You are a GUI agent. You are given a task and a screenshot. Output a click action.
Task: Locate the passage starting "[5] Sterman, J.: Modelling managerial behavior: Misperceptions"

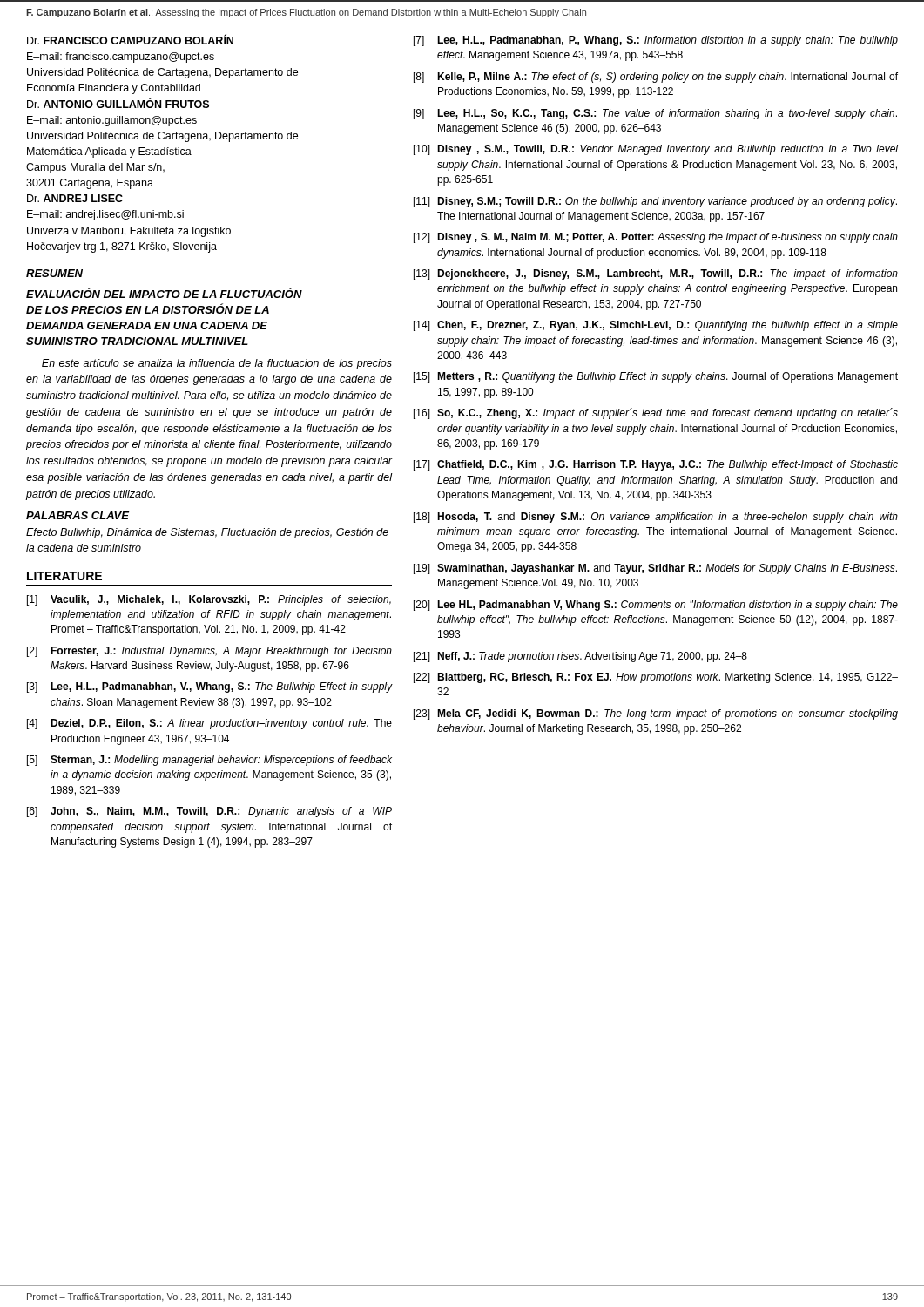point(209,776)
